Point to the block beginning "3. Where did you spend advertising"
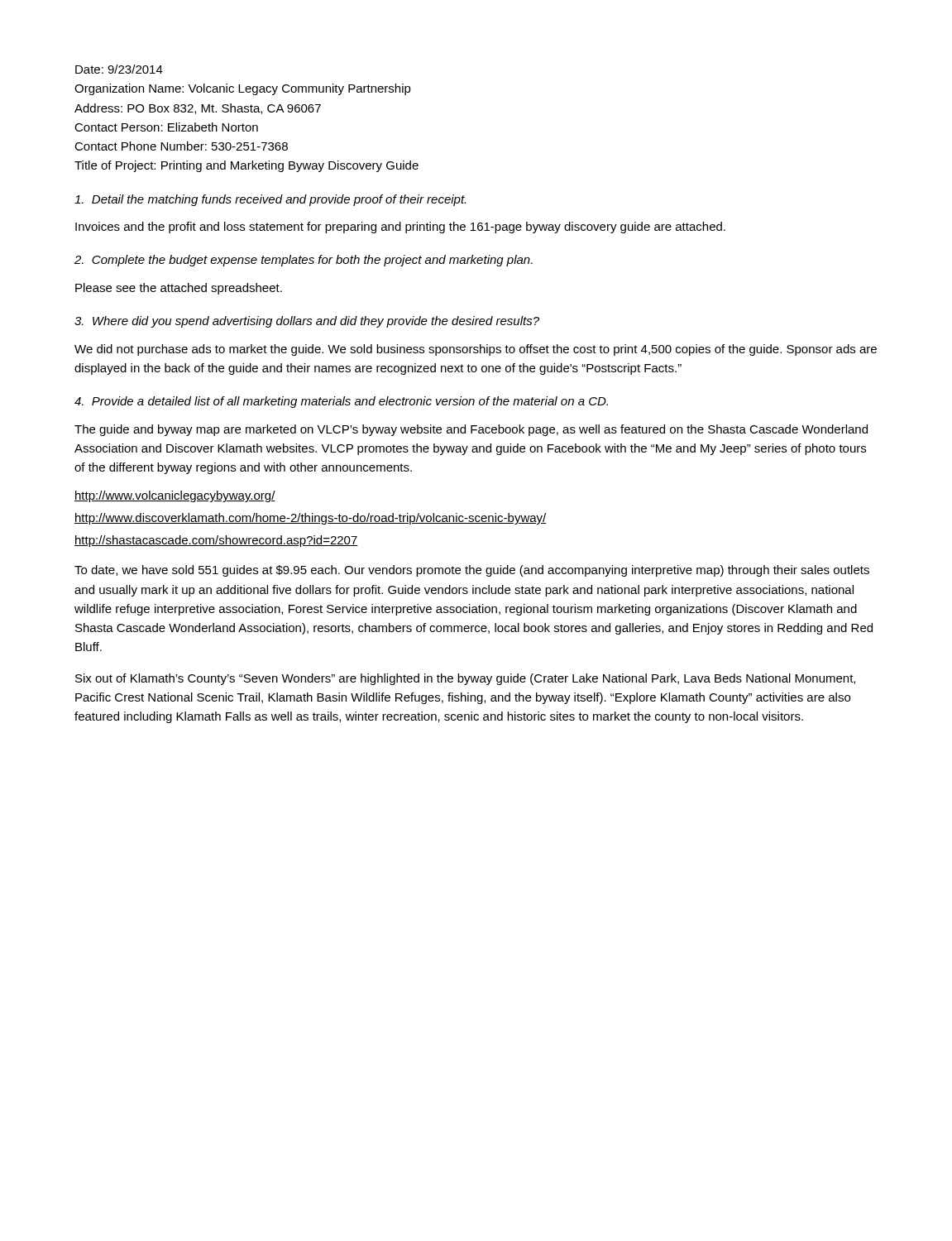Image resolution: width=952 pixels, height=1241 pixels. pos(307,321)
